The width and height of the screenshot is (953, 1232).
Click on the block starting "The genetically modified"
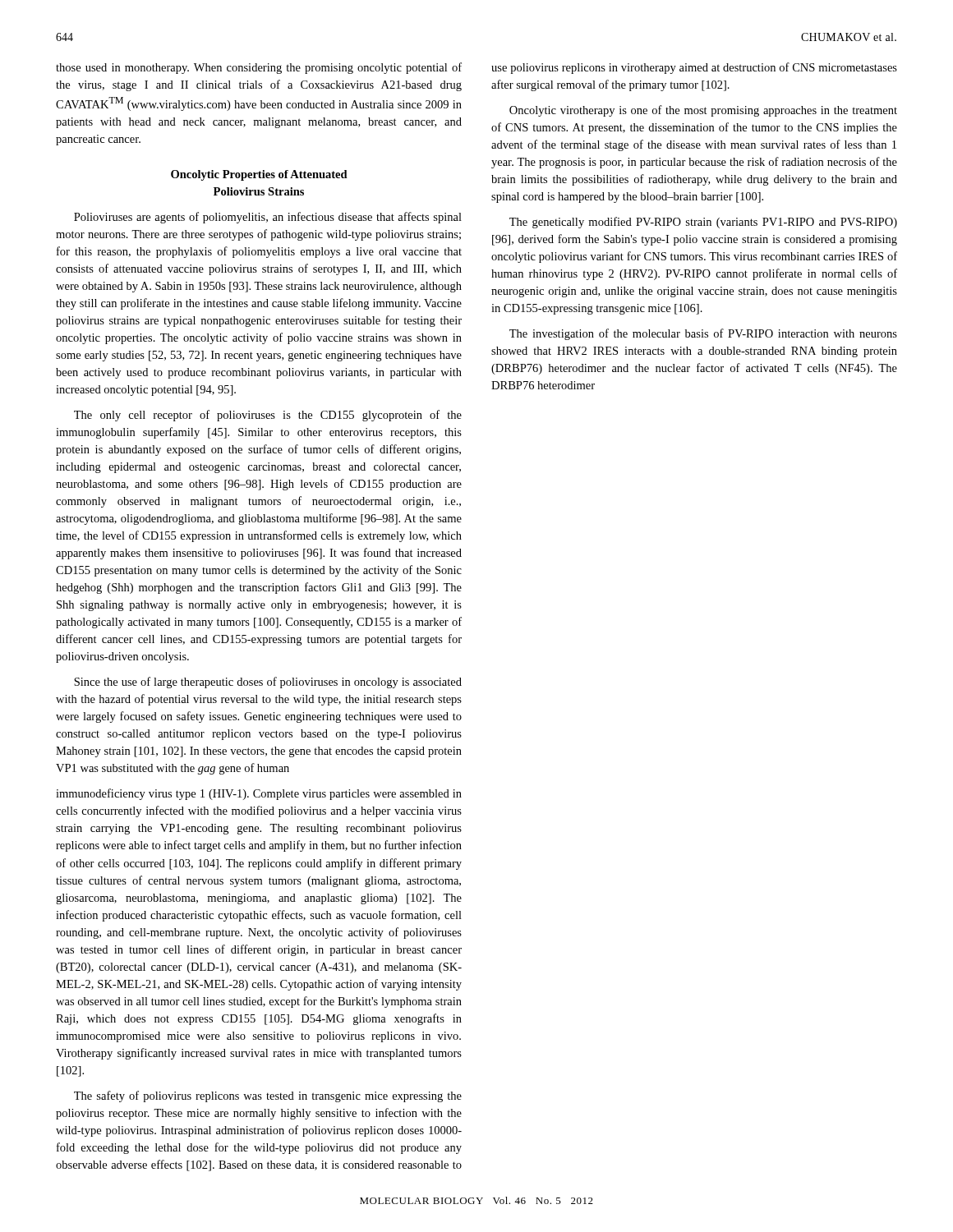click(x=694, y=265)
